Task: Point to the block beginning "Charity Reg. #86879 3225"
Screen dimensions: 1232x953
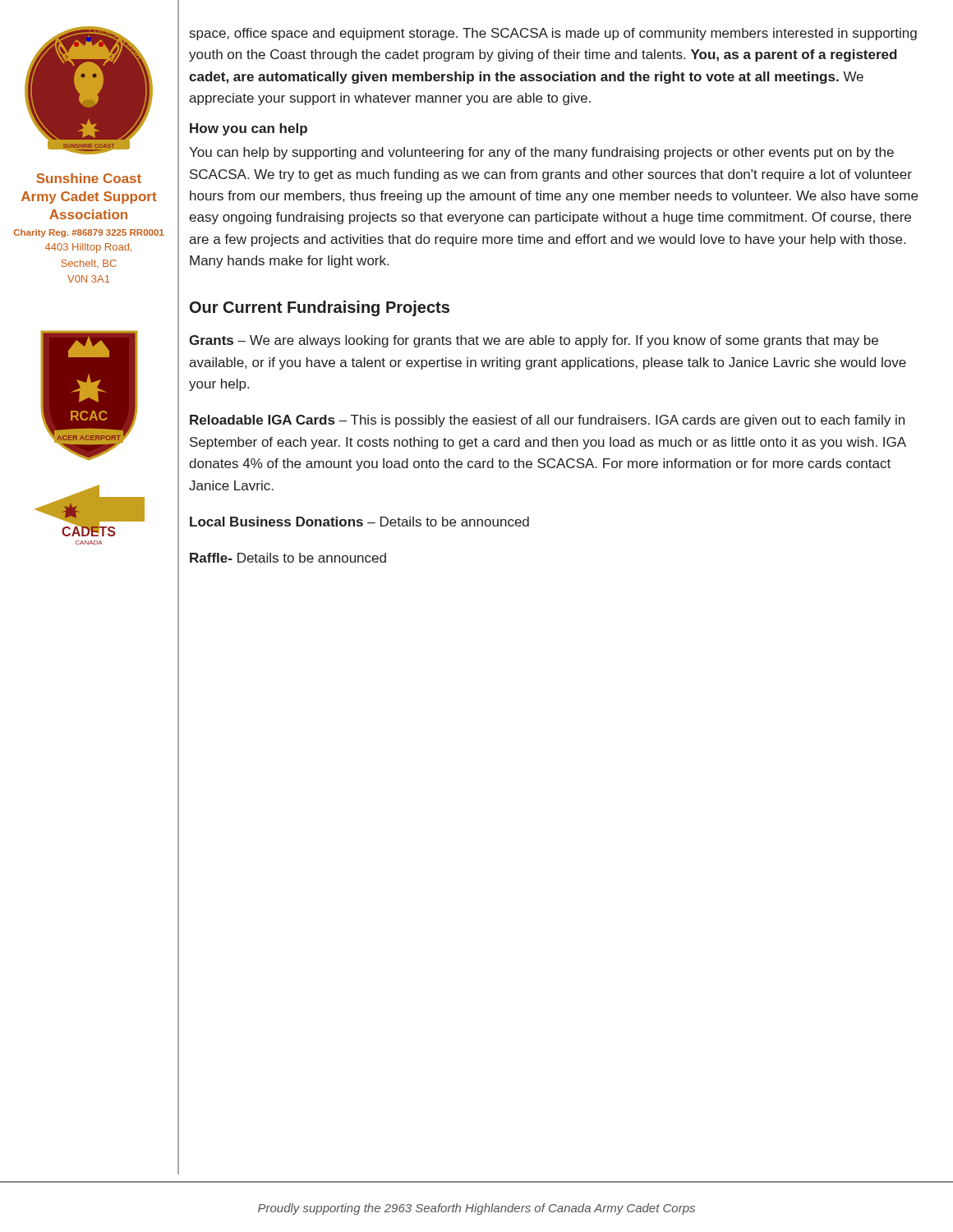Action: (x=89, y=233)
